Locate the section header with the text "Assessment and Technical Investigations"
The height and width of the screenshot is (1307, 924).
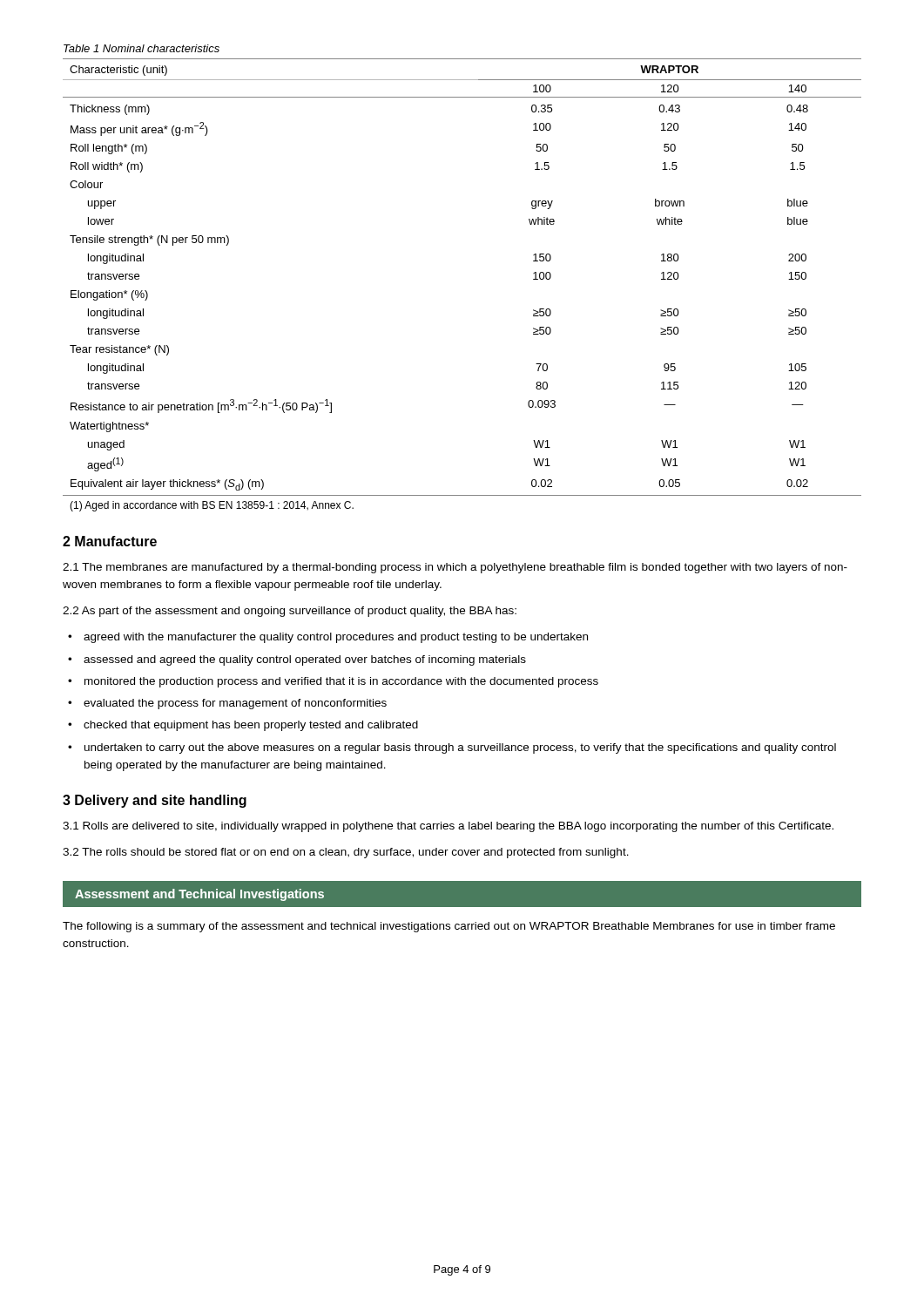(x=200, y=894)
